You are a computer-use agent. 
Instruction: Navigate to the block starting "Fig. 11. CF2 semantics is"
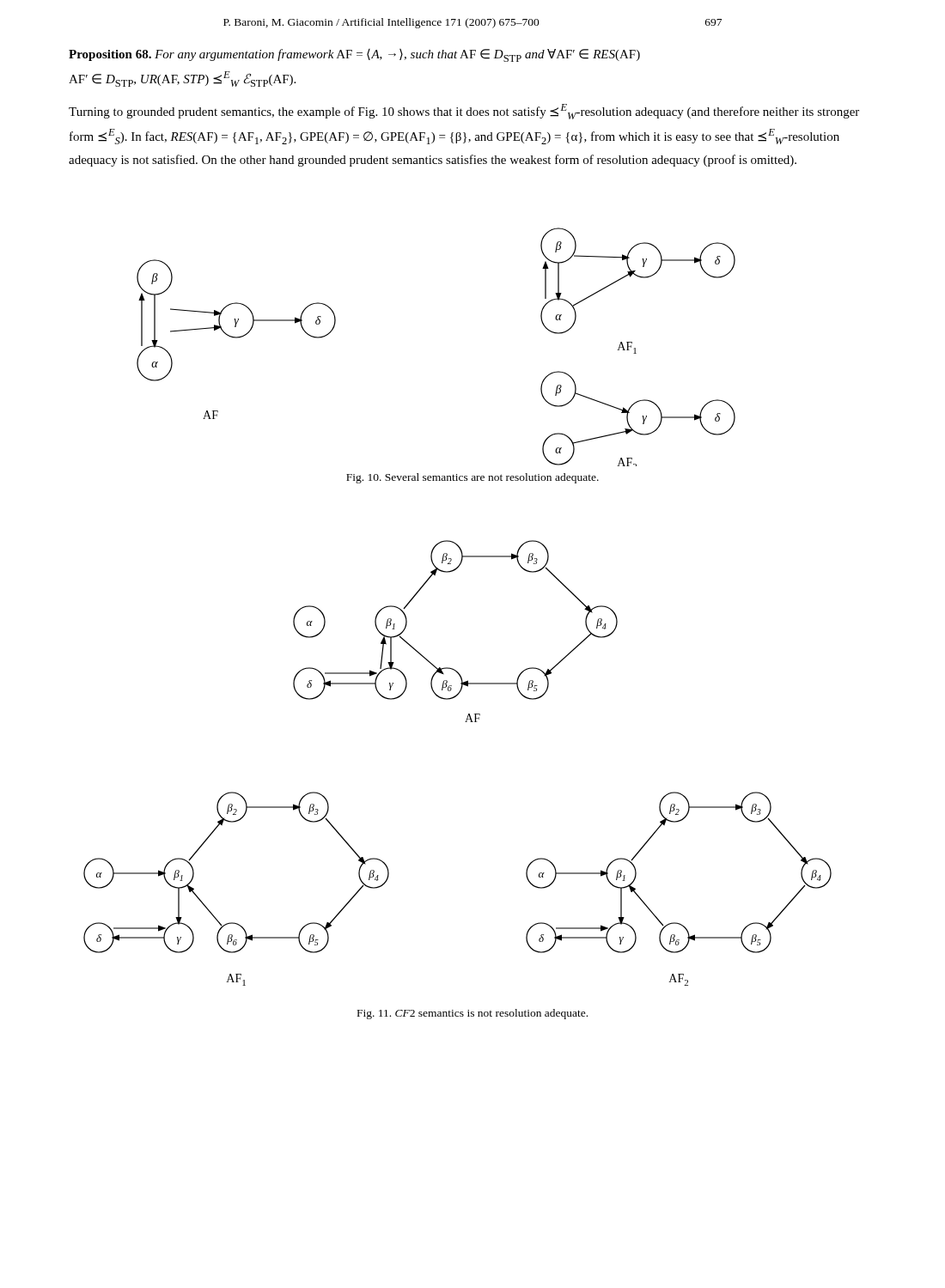(x=472, y=1013)
